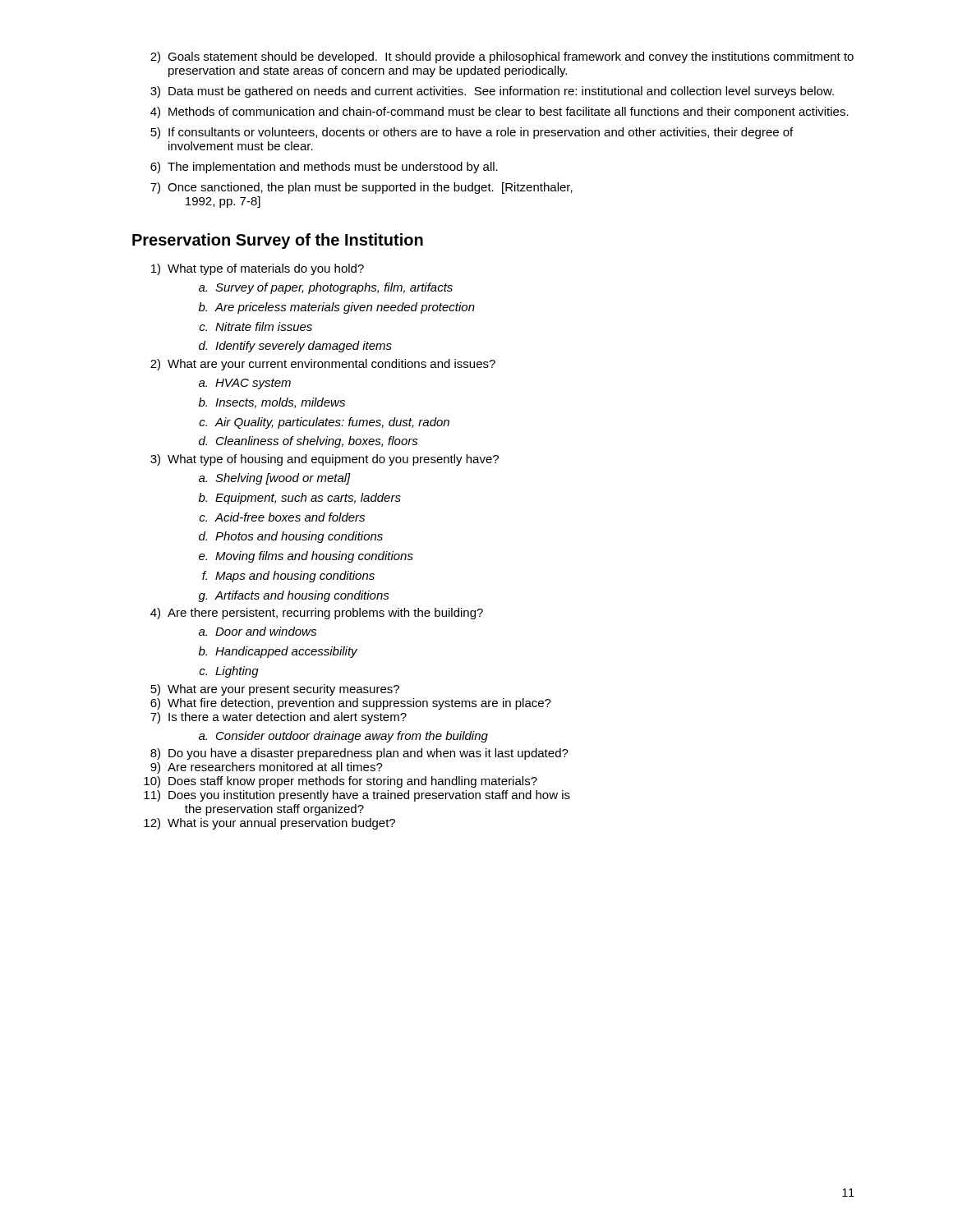The height and width of the screenshot is (1232, 953).
Task: Locate the block of text that opens with "12) What is your annual preservation"
Action: tap(269, 824)
